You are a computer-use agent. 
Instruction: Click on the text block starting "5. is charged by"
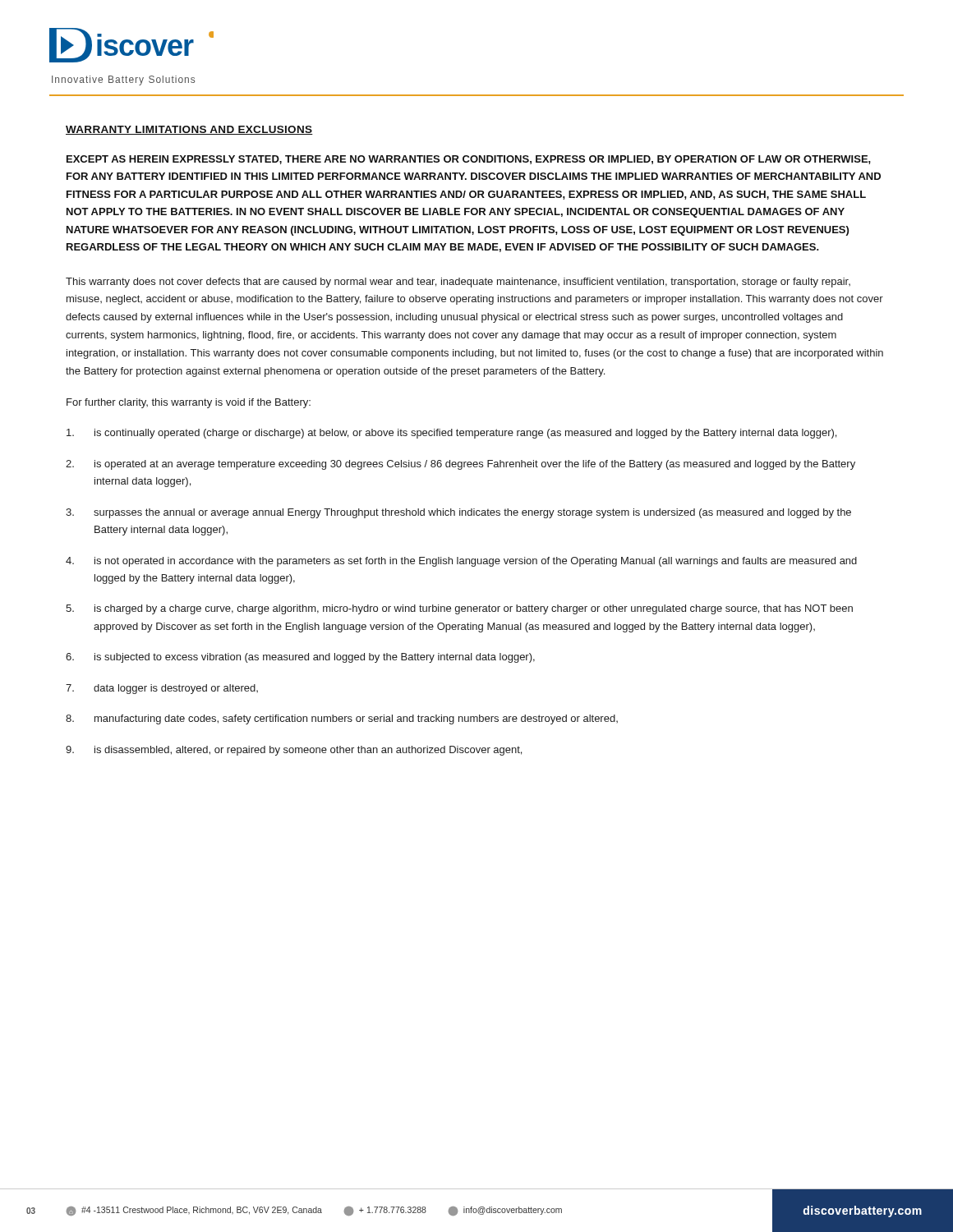click(x=476, y=618)
